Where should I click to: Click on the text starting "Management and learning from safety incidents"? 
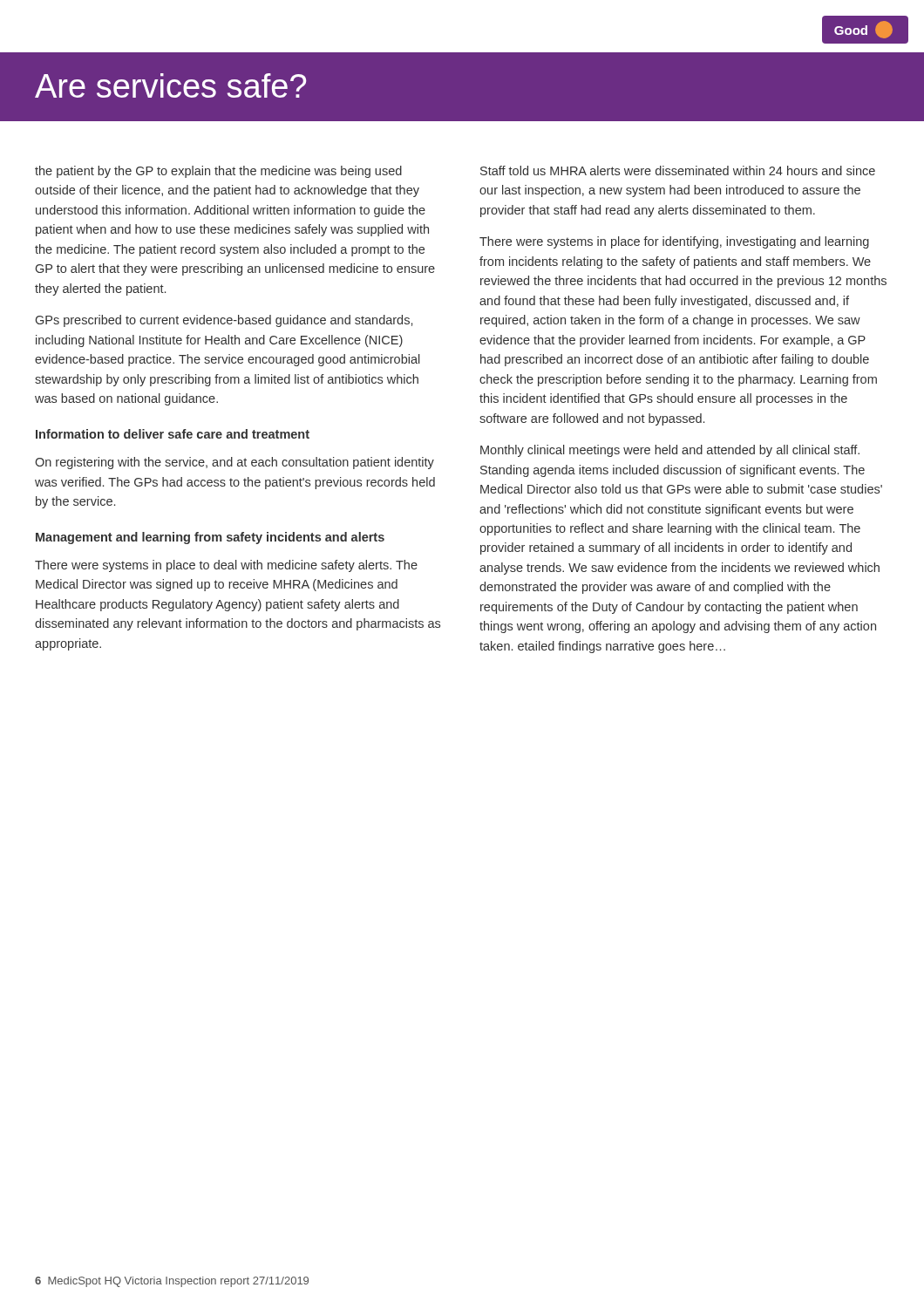[240, 537]
